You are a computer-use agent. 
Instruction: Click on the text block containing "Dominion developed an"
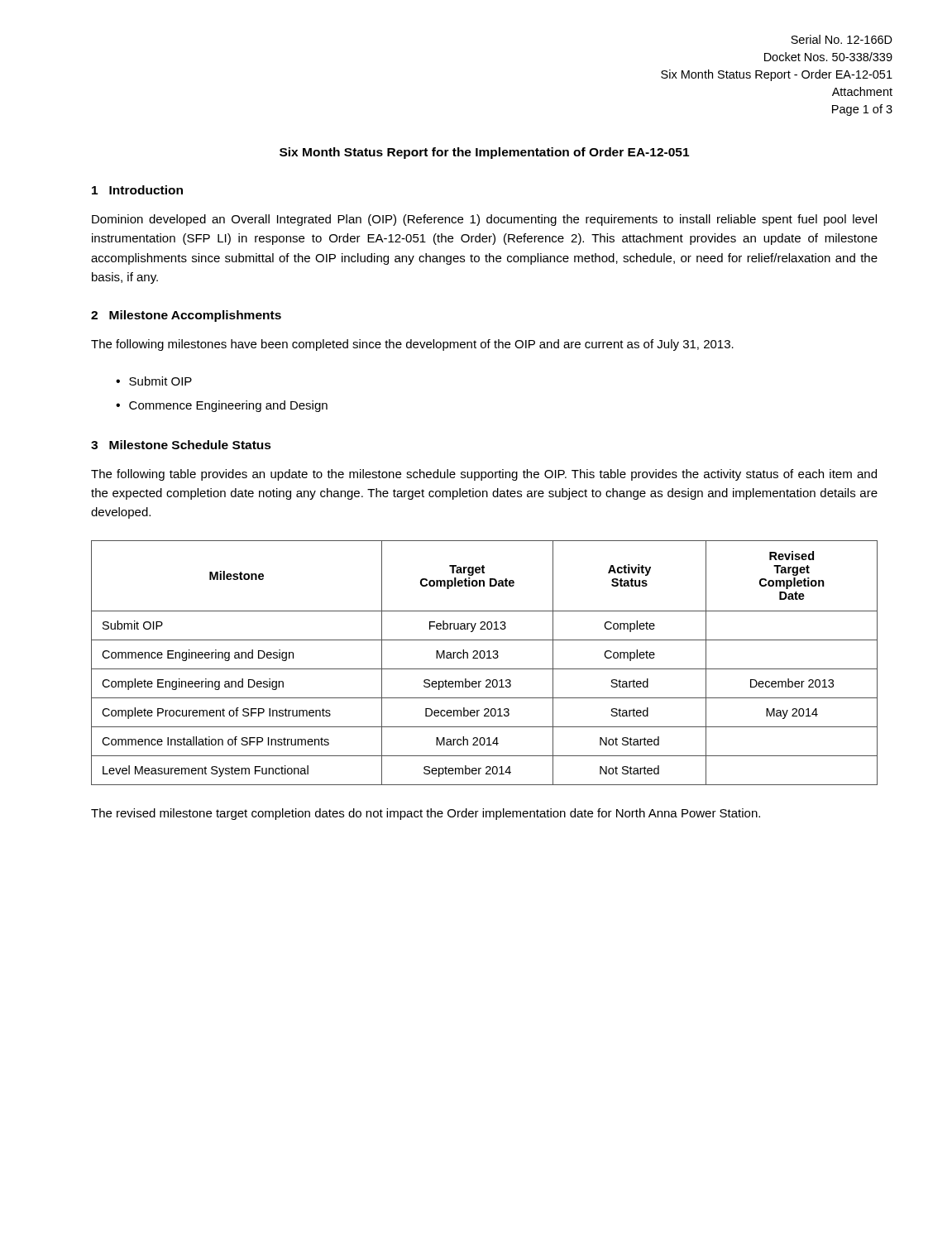tap(484, 248)
